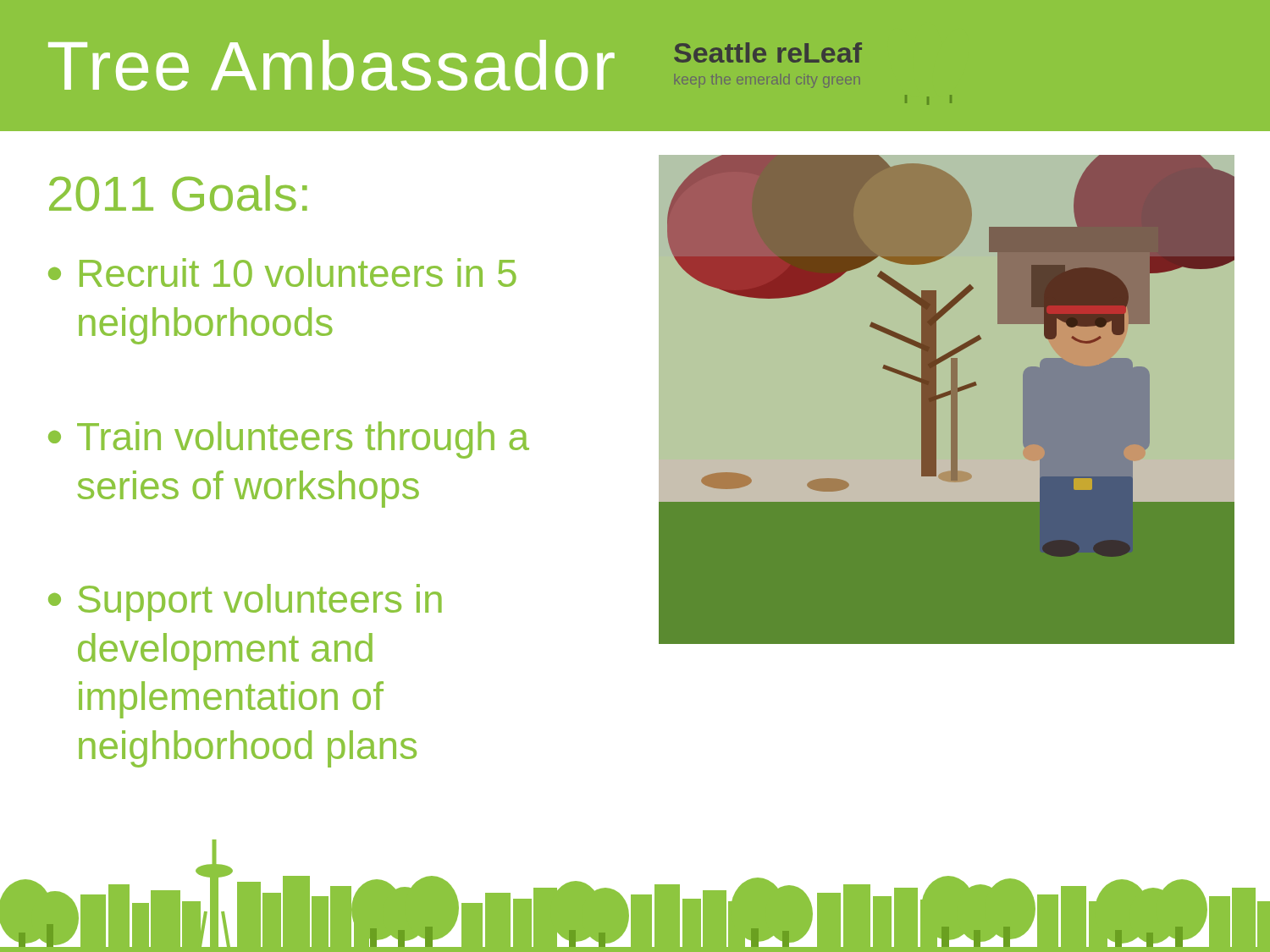This screenshot has height=952, width=1270.
Task: Select the photo
Action: pos(947,399)
